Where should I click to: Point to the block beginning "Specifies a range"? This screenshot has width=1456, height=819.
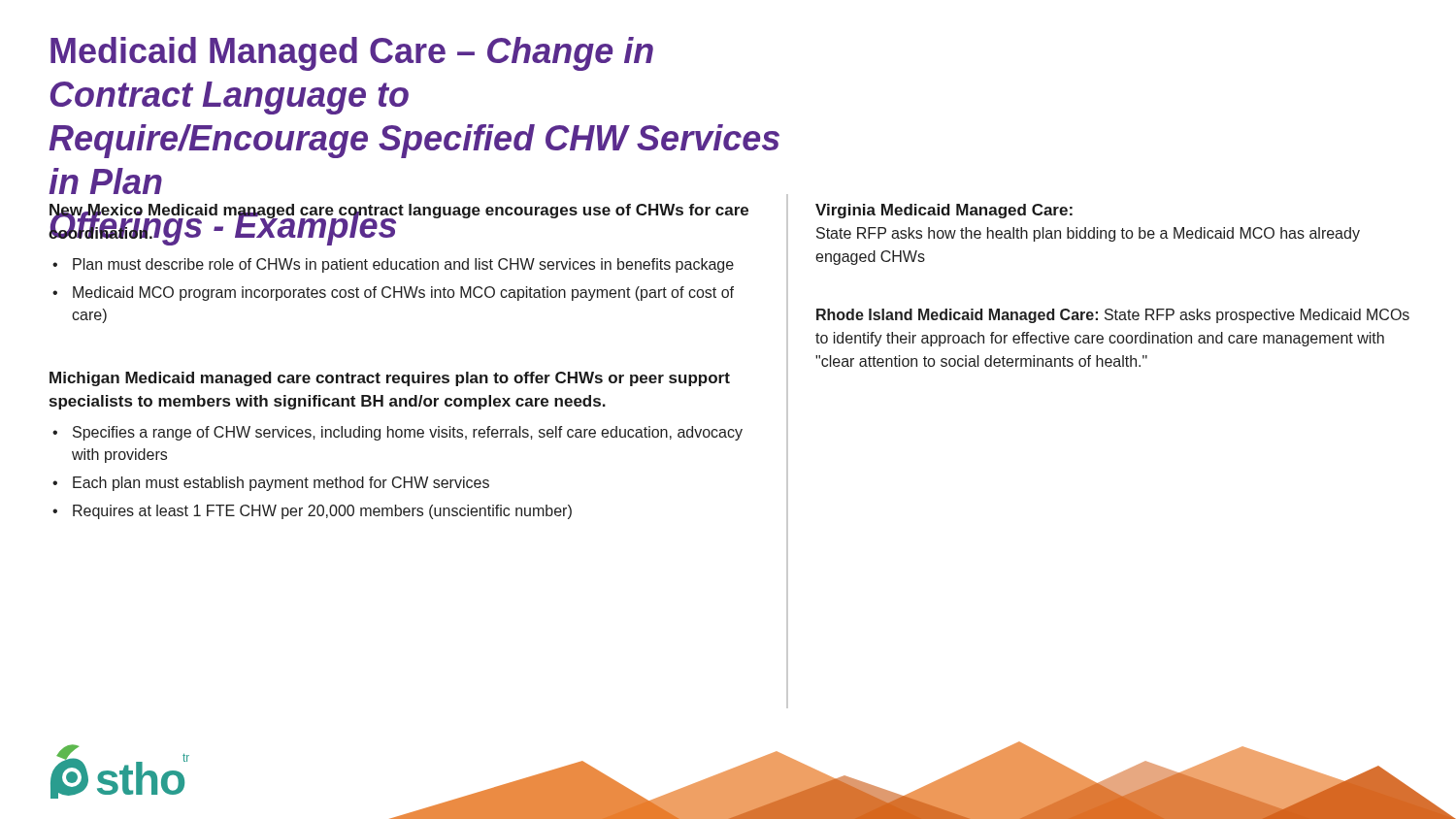(407, 443)
